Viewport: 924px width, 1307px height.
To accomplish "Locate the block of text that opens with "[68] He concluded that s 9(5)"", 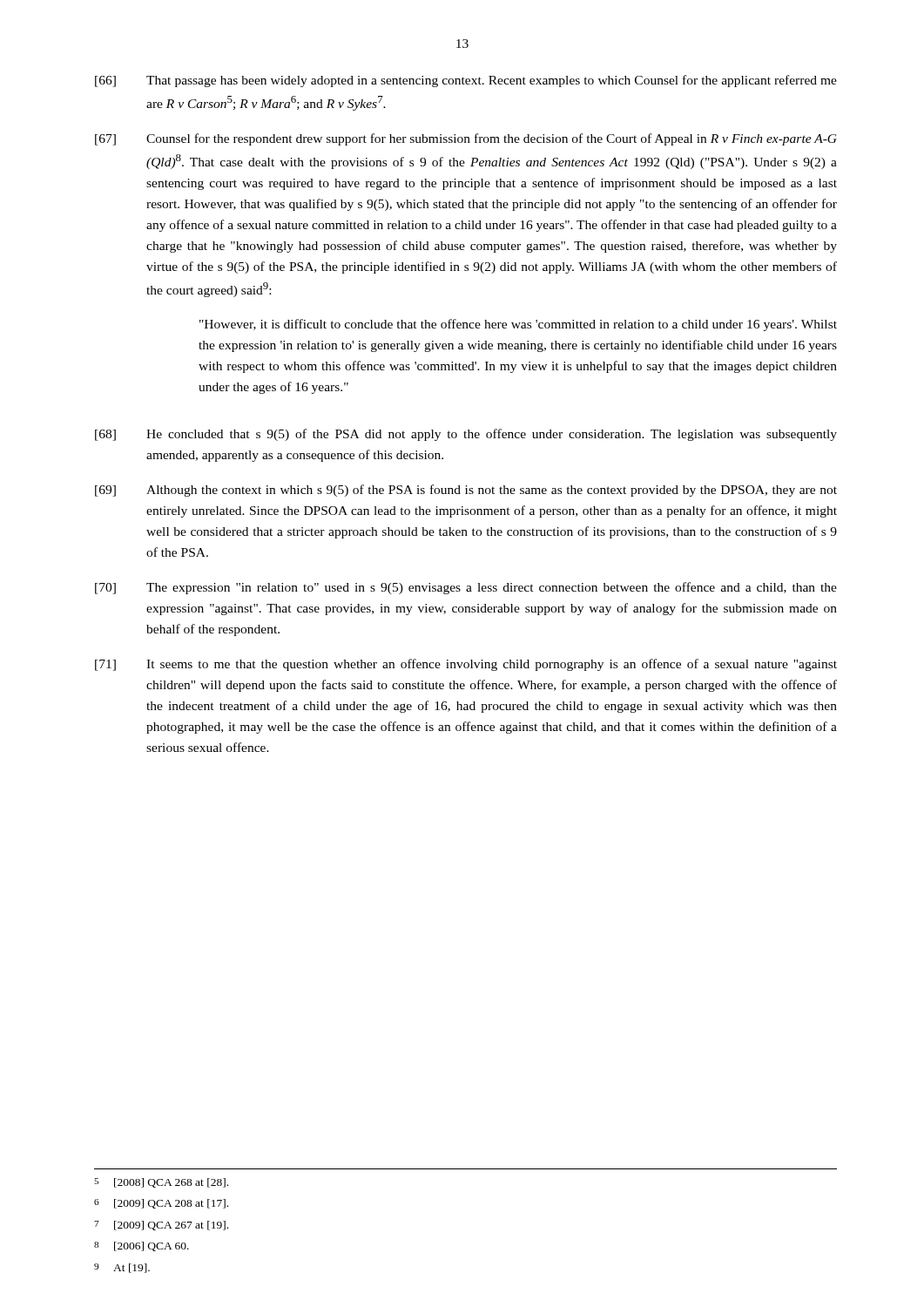I will [x=465, y=444].
